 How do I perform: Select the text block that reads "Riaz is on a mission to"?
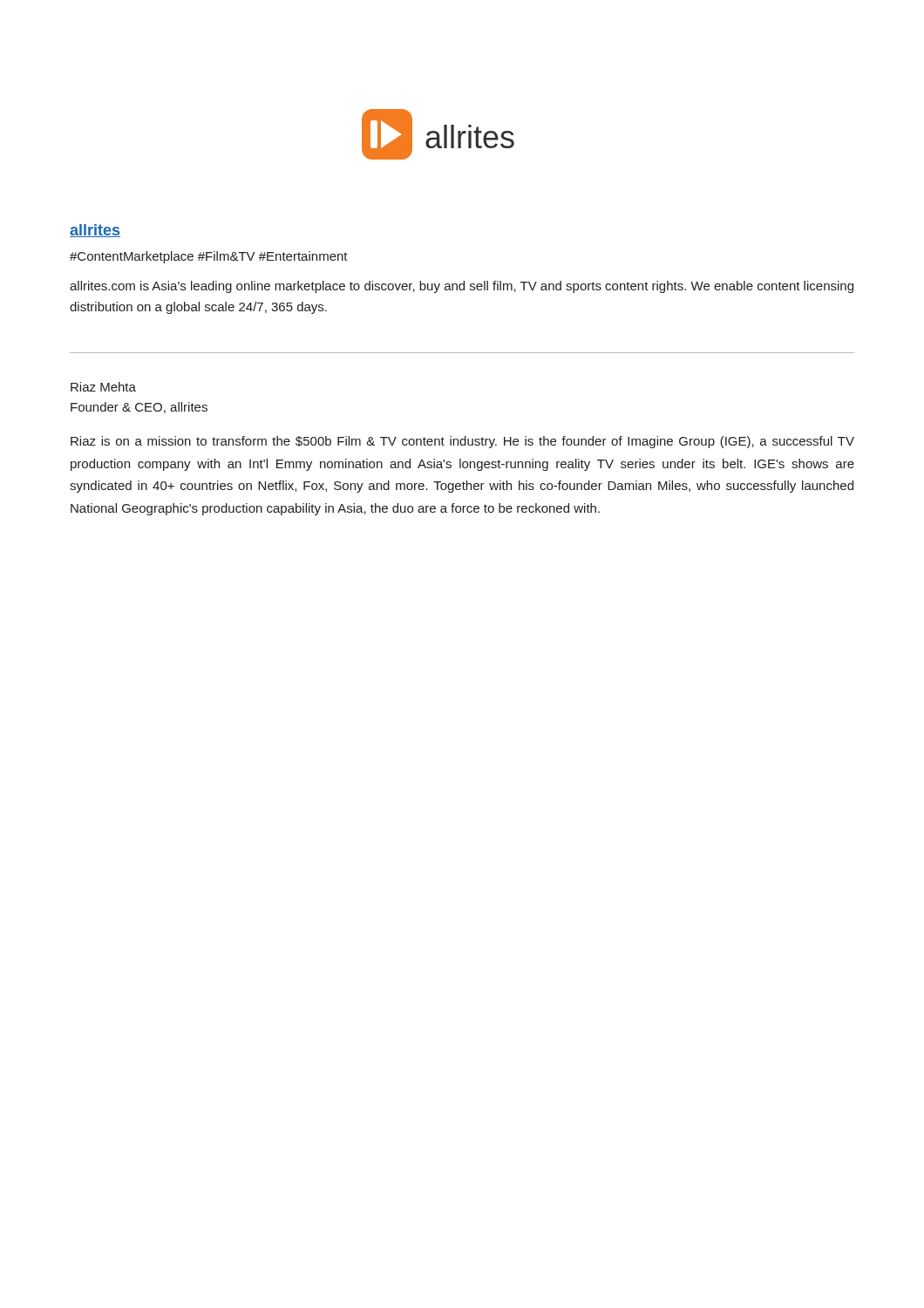[462, 474]
